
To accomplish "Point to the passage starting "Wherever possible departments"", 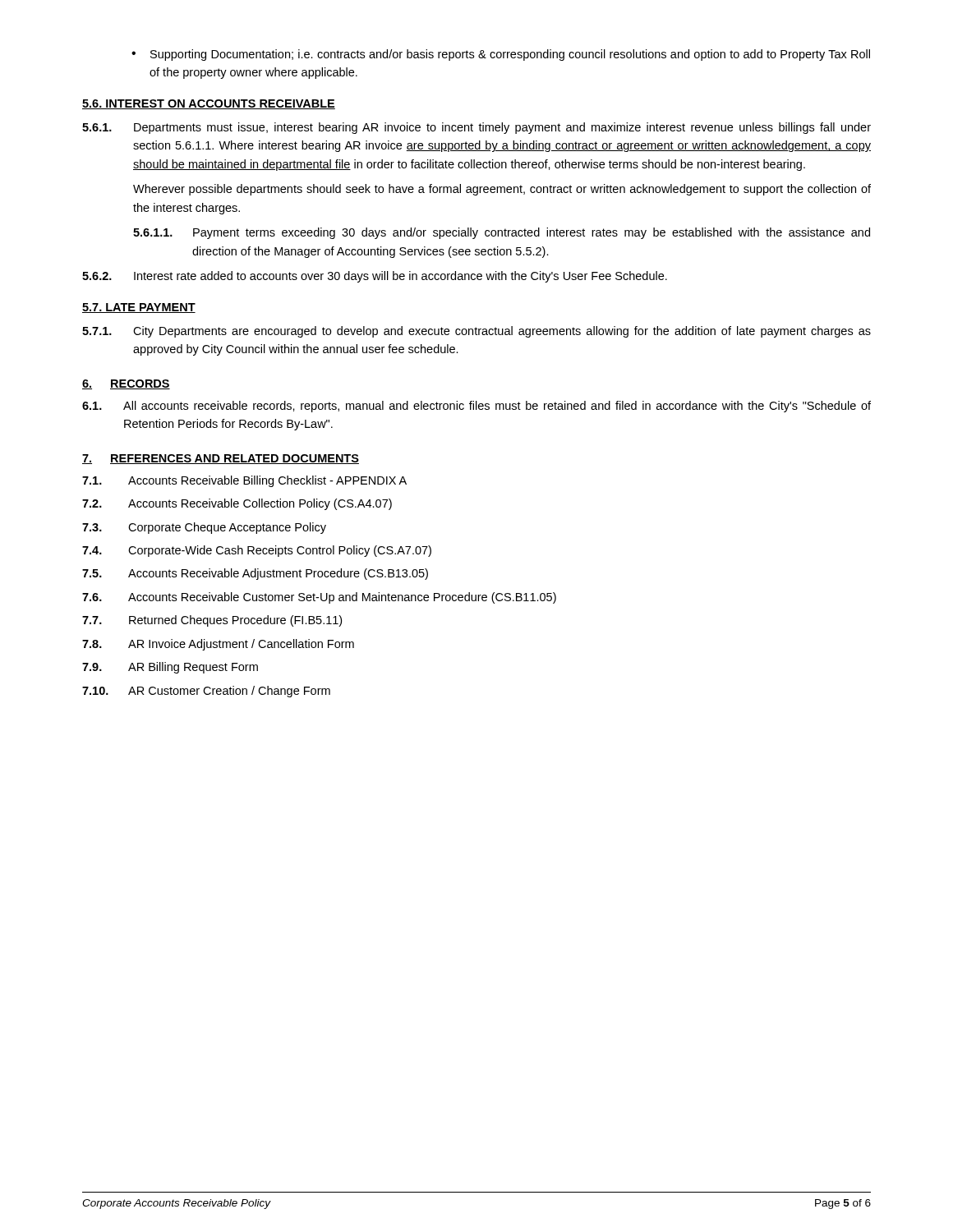I will [x=502, y=198].
